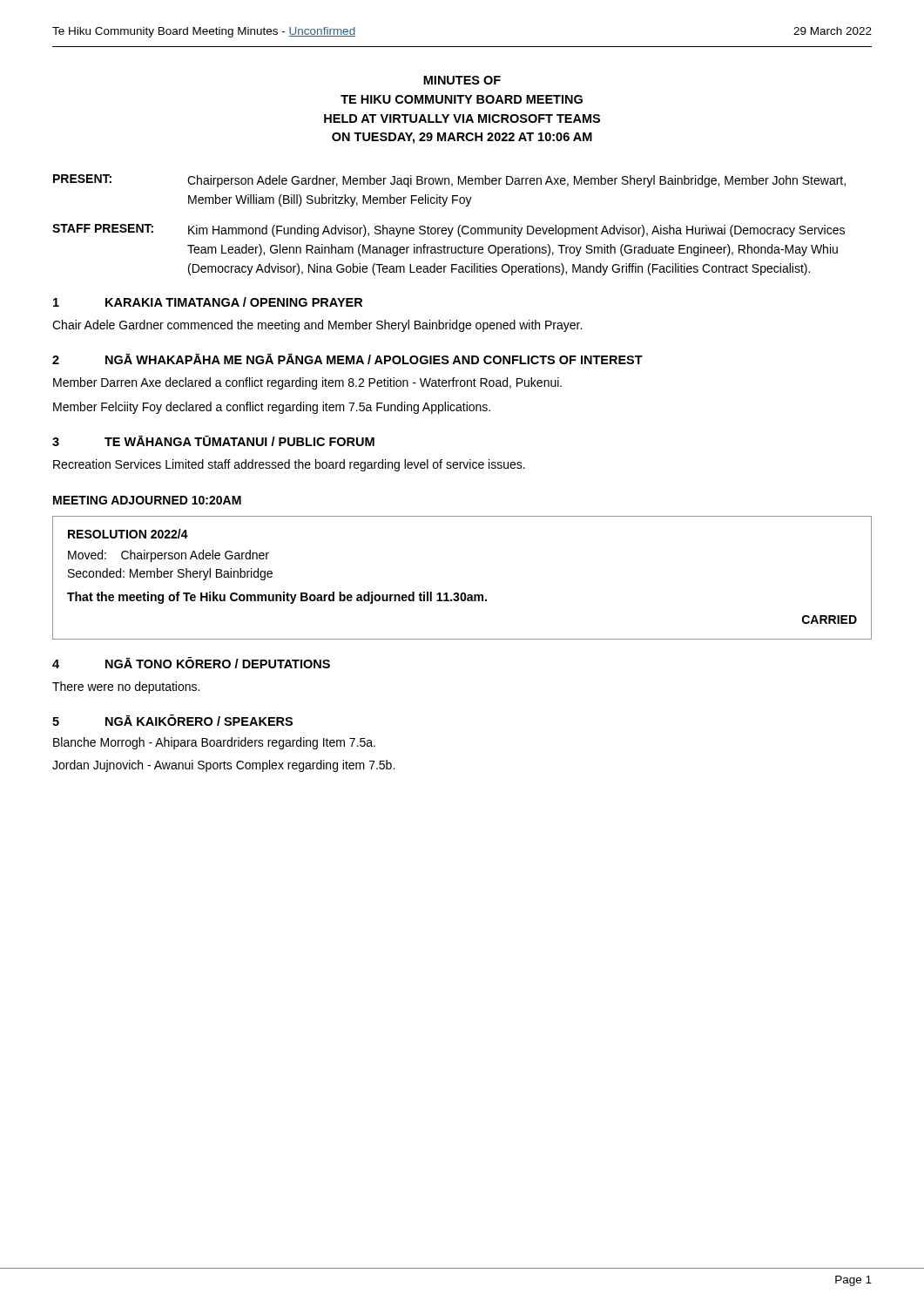Click on the block starting "PRESENT: Chairperson Adele Gardner, Member"
The image size is (924, 1307).
pos(462,190)
